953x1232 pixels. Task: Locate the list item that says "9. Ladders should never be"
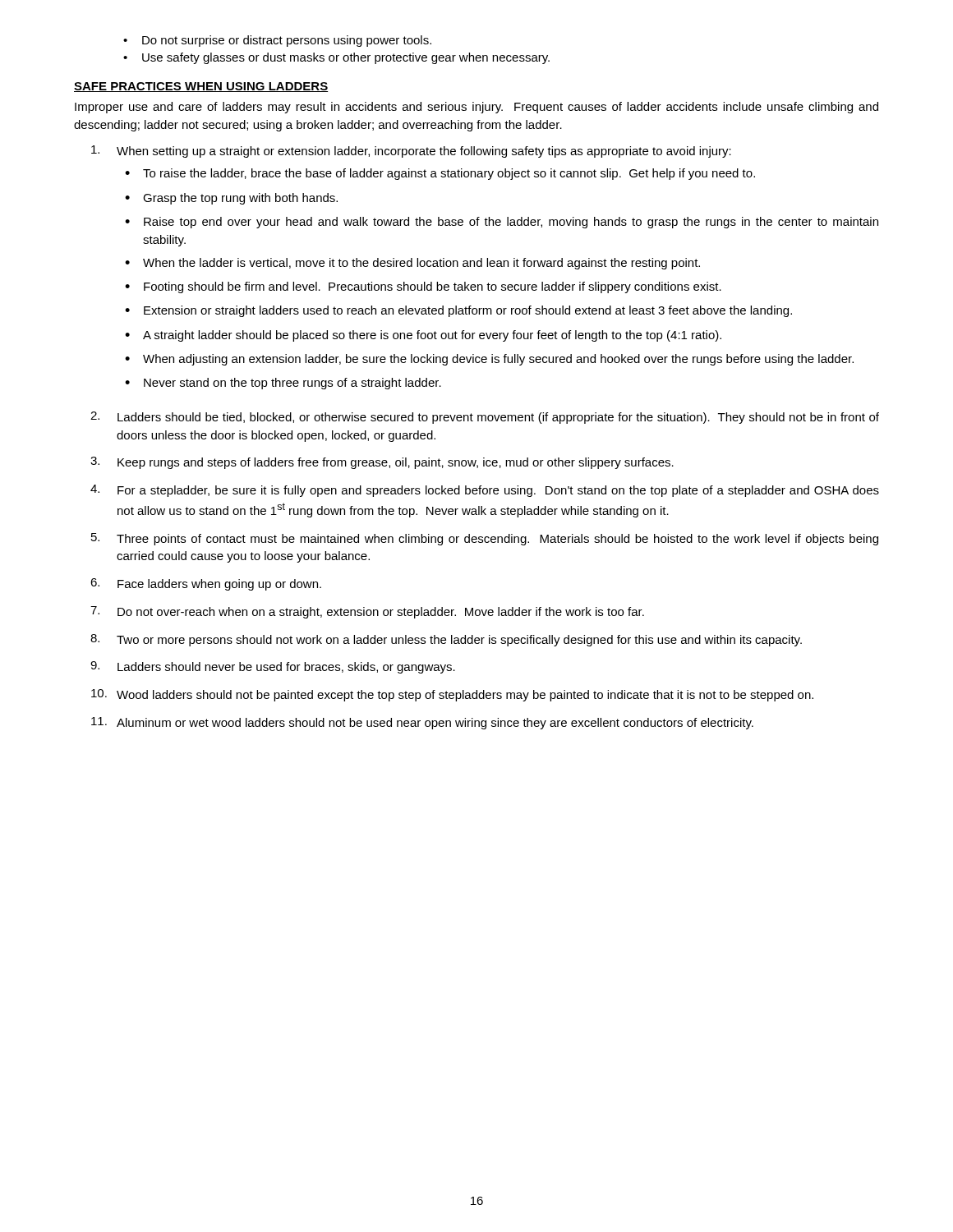pos(273,667)
